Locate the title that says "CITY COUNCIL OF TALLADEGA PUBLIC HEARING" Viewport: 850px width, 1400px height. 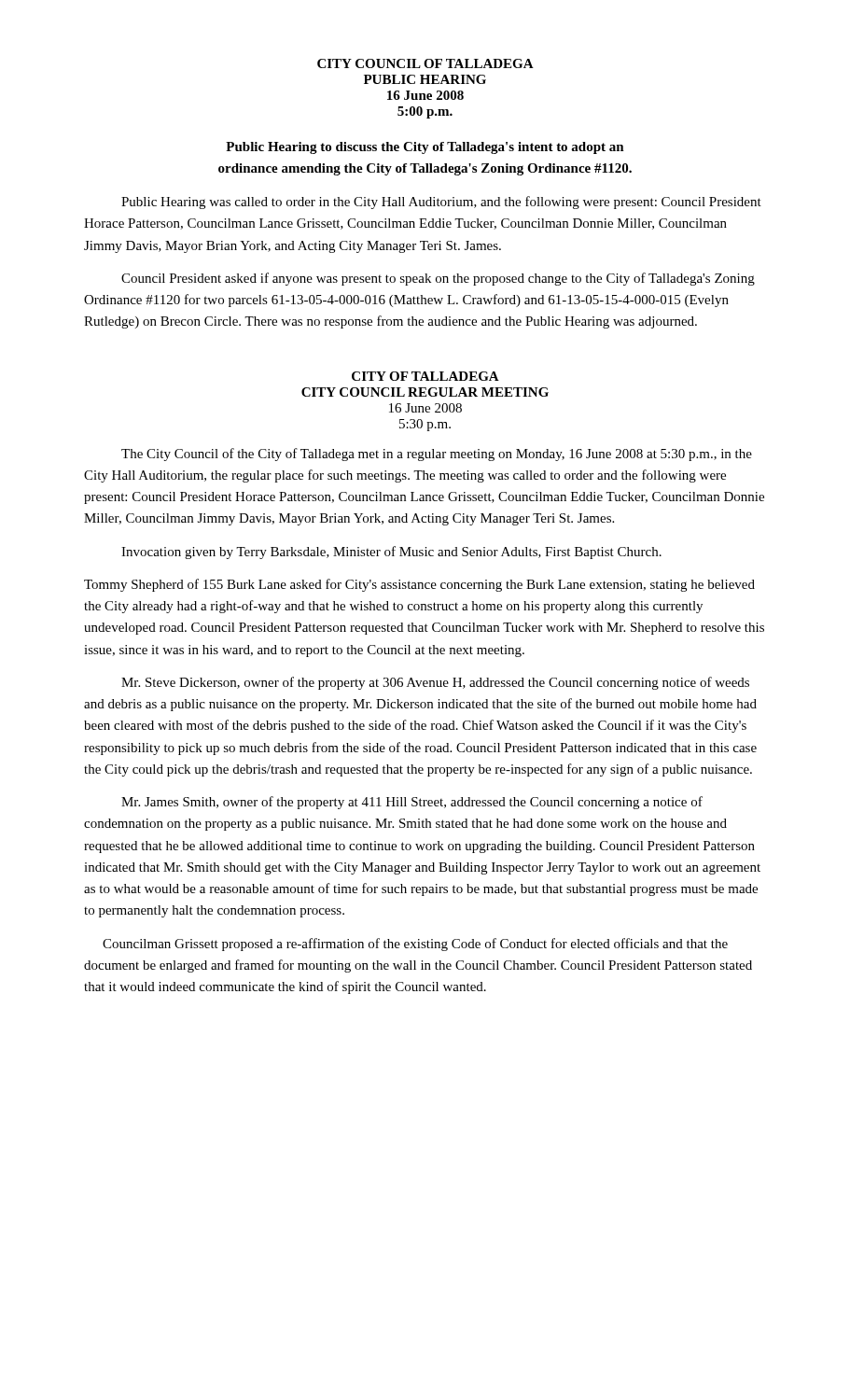(425, 88)
